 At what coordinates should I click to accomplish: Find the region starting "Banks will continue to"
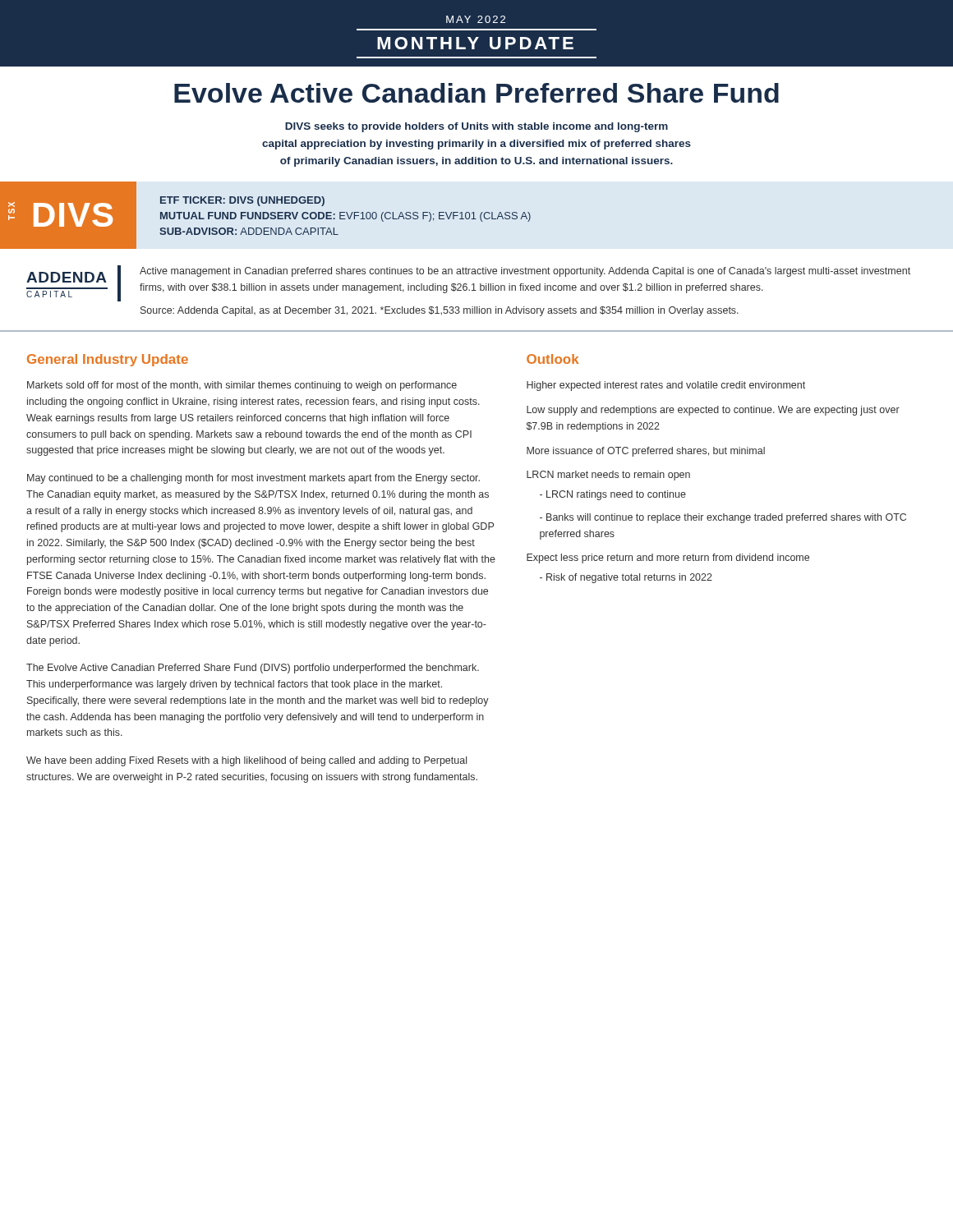point(723,526)
